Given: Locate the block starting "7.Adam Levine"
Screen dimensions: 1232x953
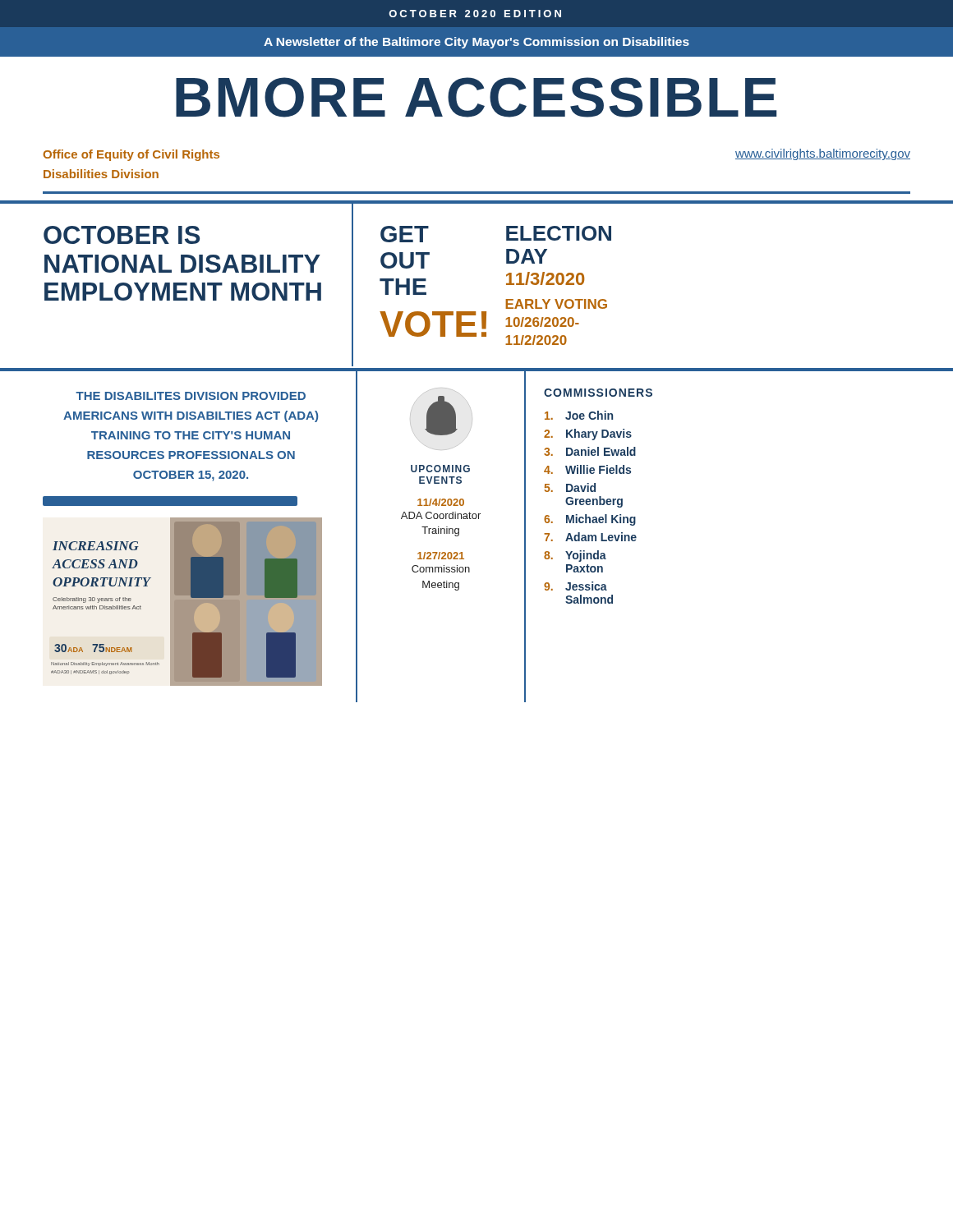Looking at the screenshot, I should 590,537.
